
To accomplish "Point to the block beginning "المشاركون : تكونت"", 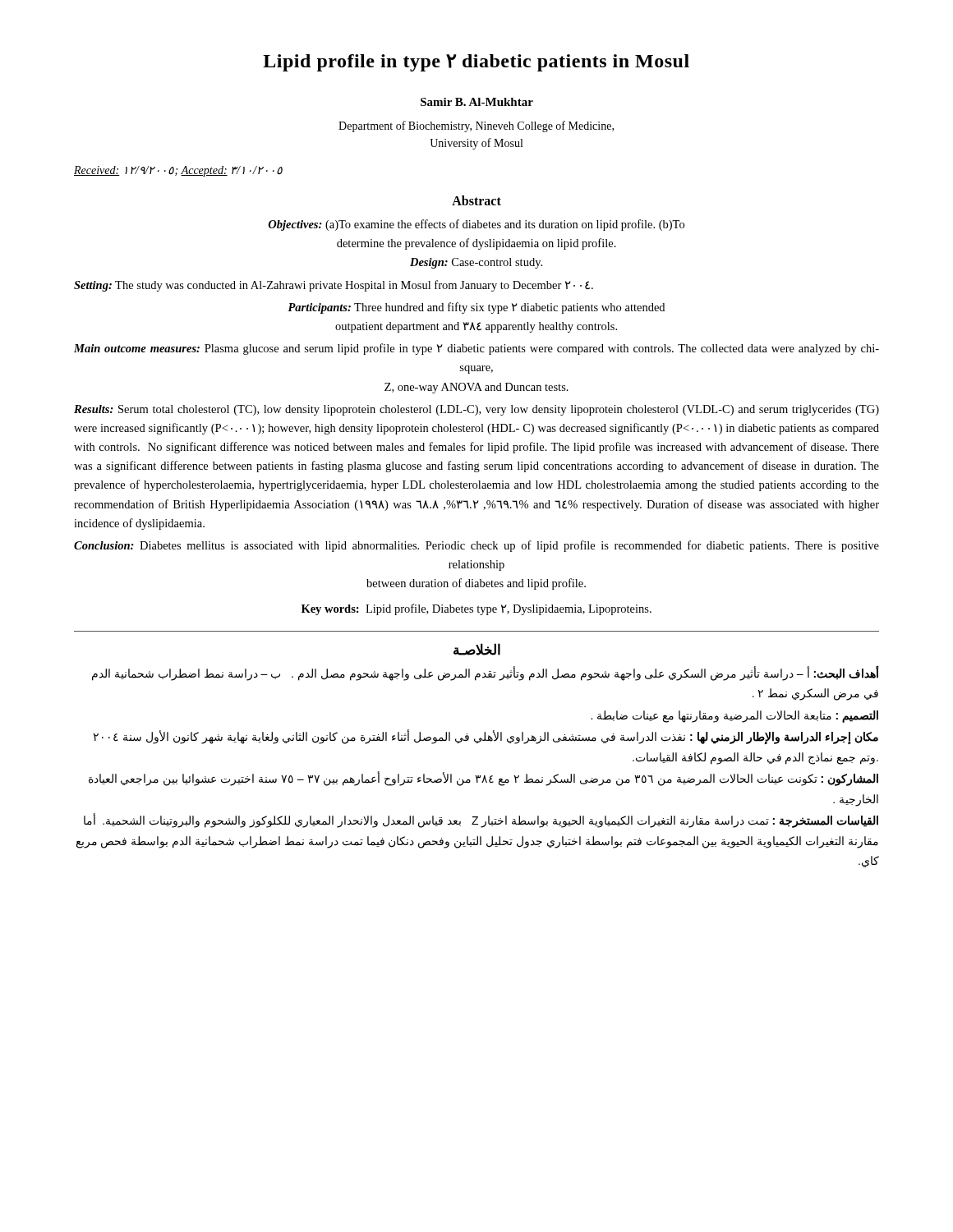I will point(483,789).
